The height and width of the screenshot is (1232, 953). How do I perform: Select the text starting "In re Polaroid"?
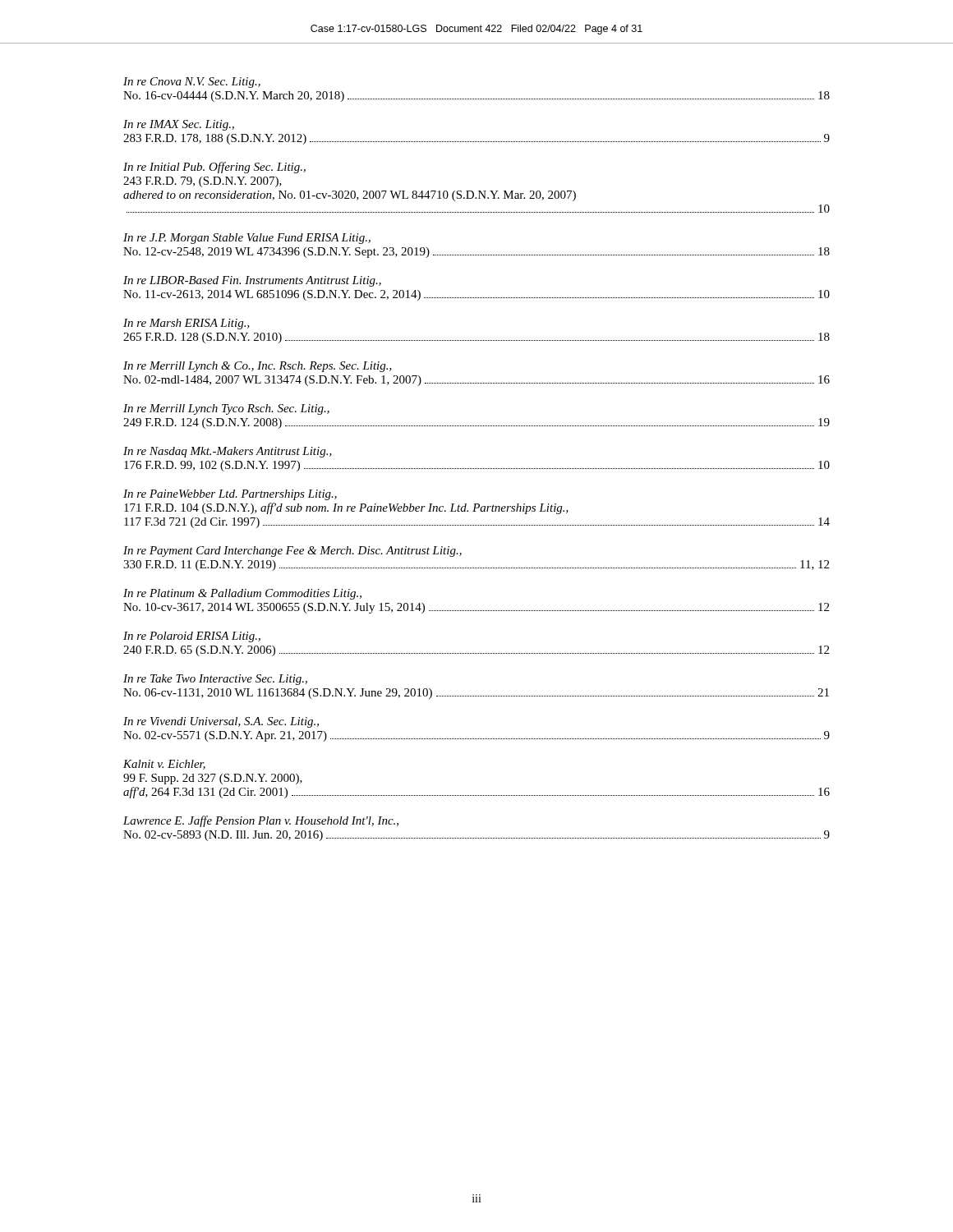[x=476, y=643]
